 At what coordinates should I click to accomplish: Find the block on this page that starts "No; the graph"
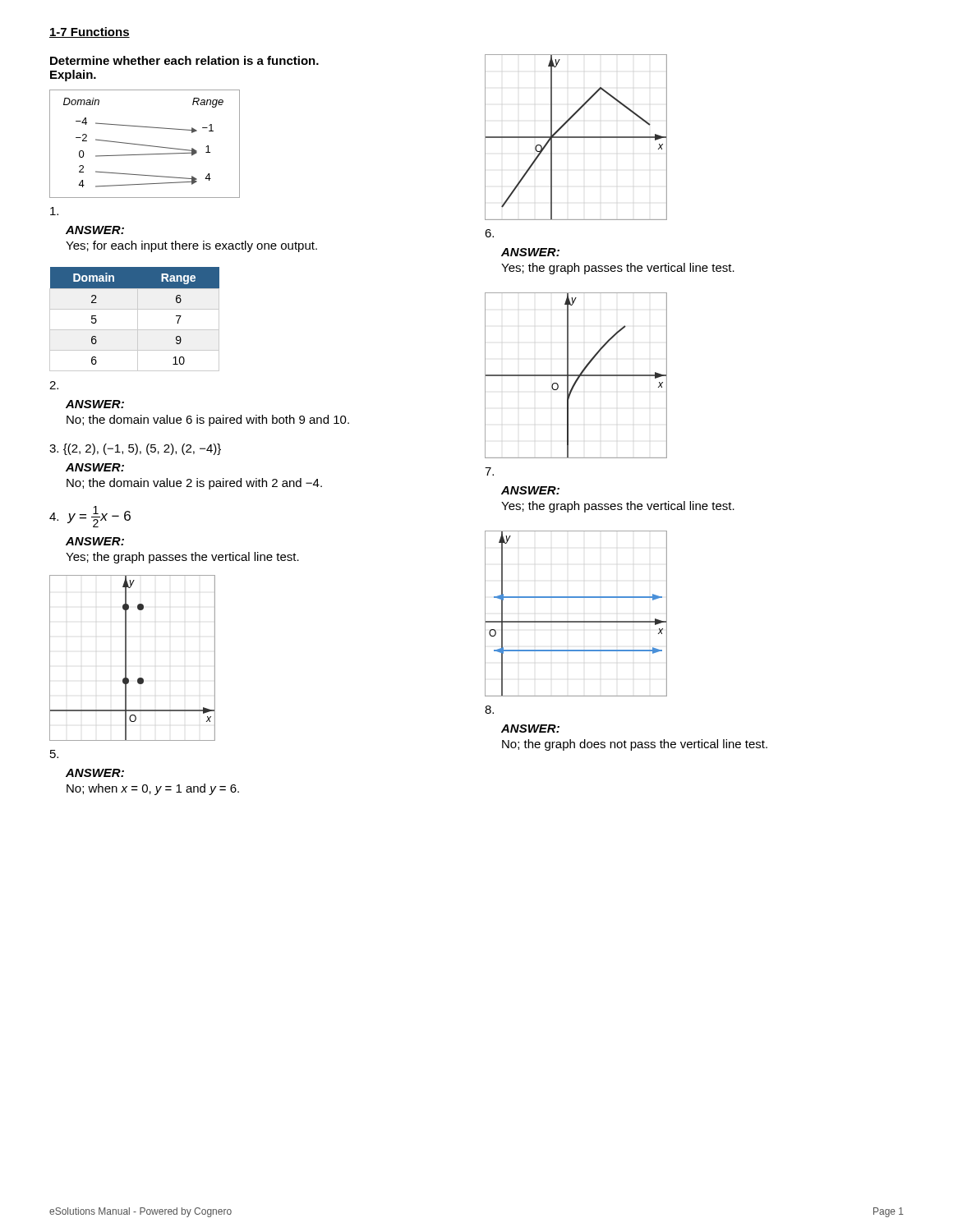coord(635,744)
